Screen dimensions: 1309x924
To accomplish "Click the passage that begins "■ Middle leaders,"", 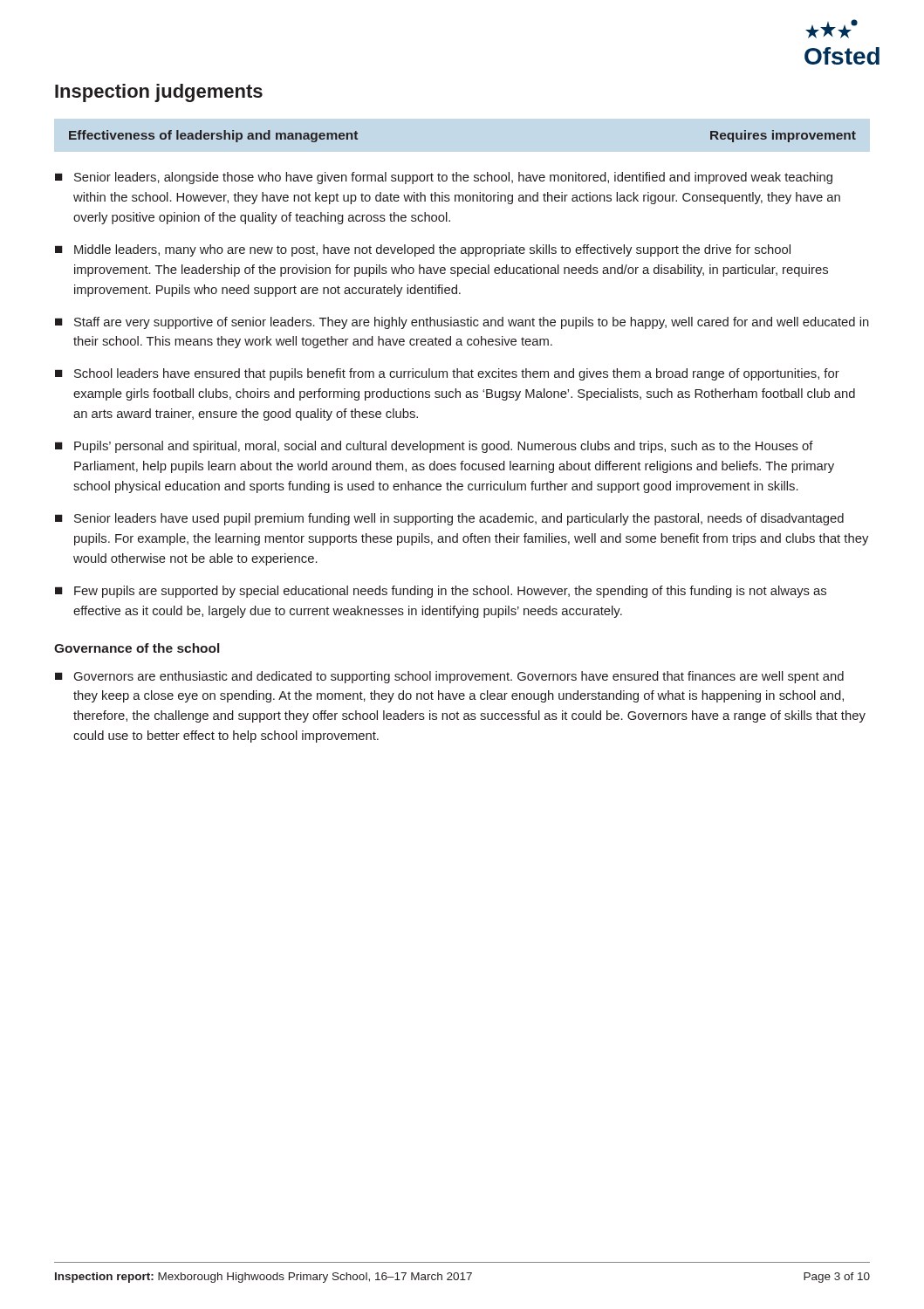I will [x=462, y=270].
